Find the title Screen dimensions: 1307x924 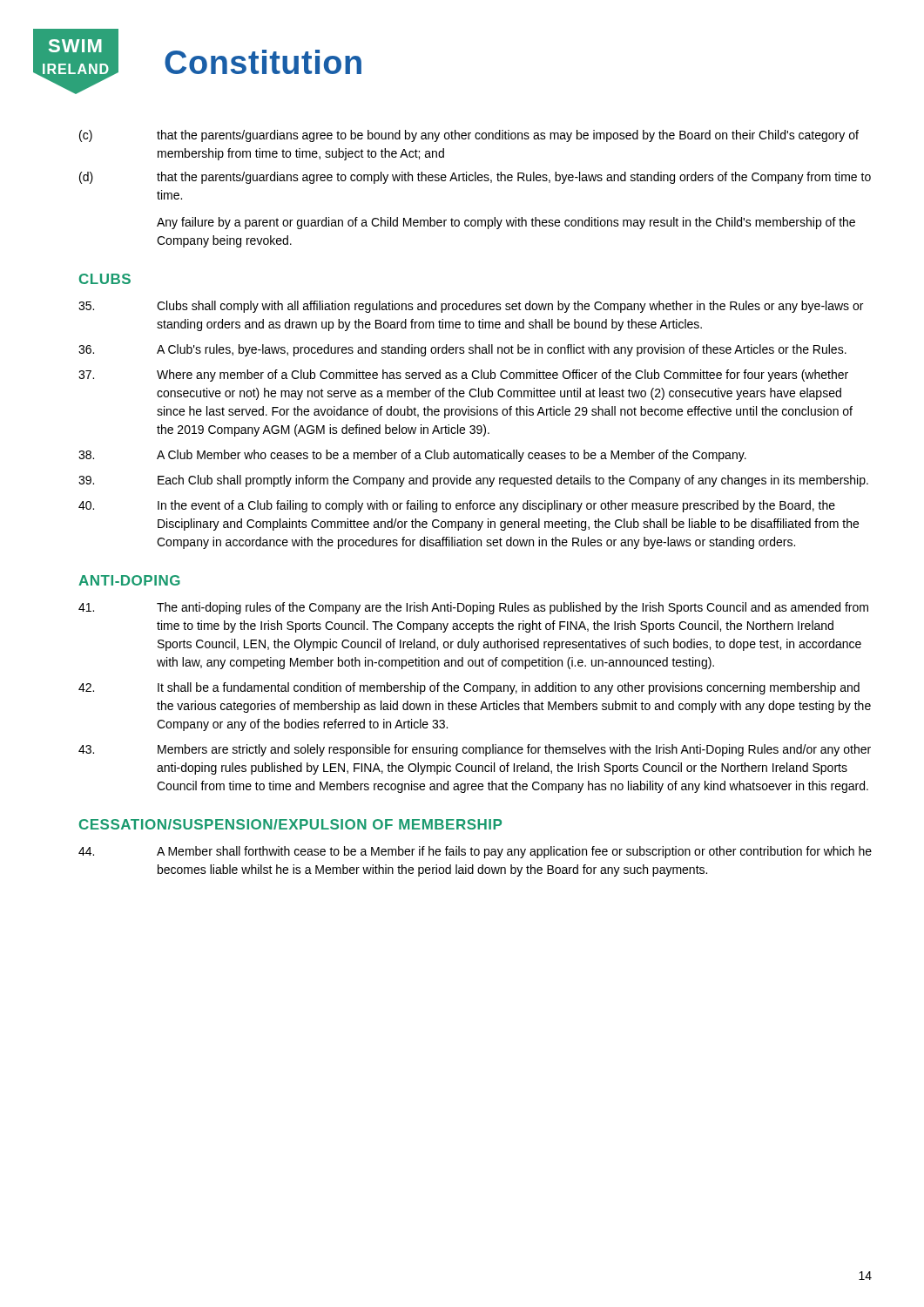point(264,63)
